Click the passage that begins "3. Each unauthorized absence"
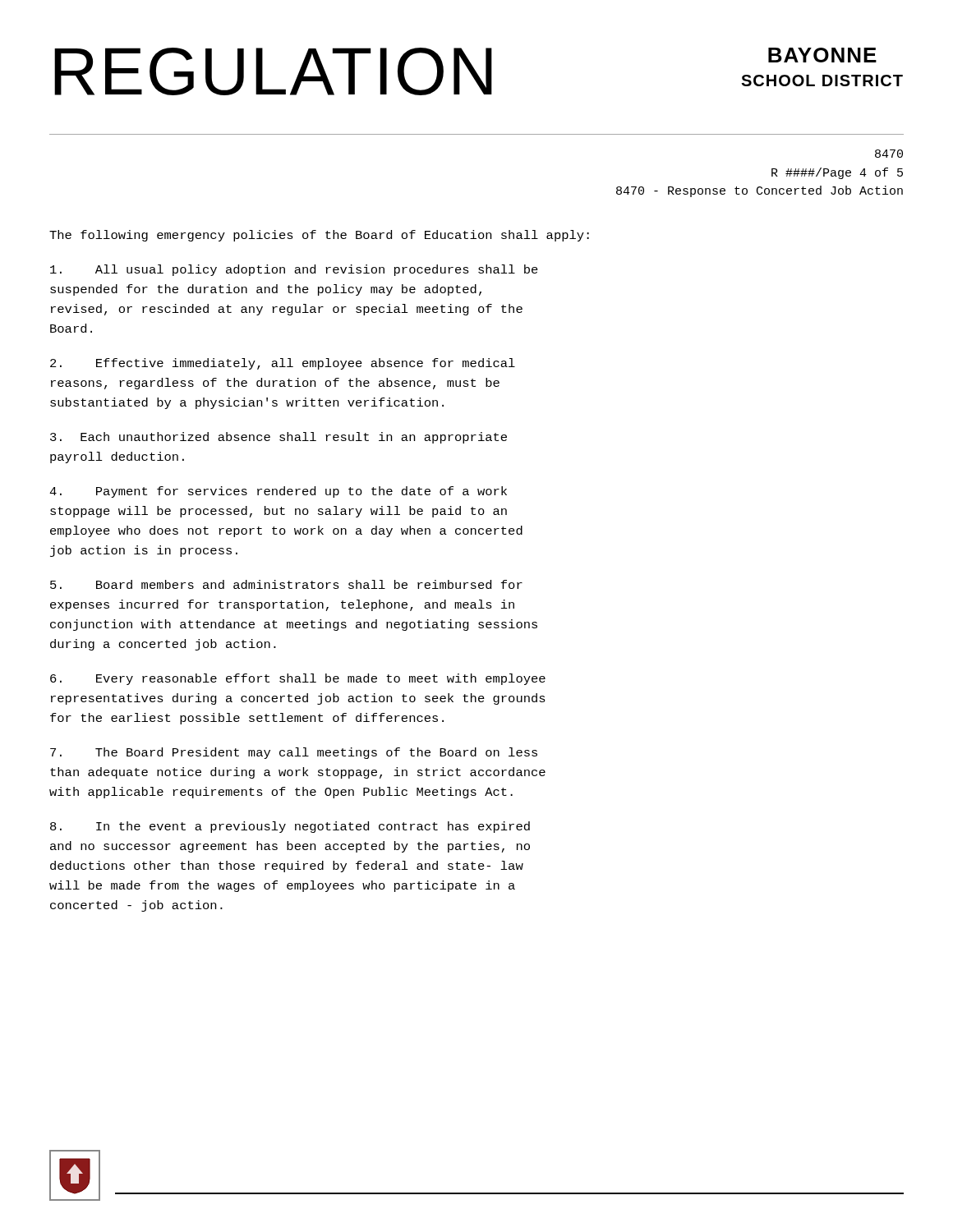Screen dimensions: 1232x953 coord(279,448)
